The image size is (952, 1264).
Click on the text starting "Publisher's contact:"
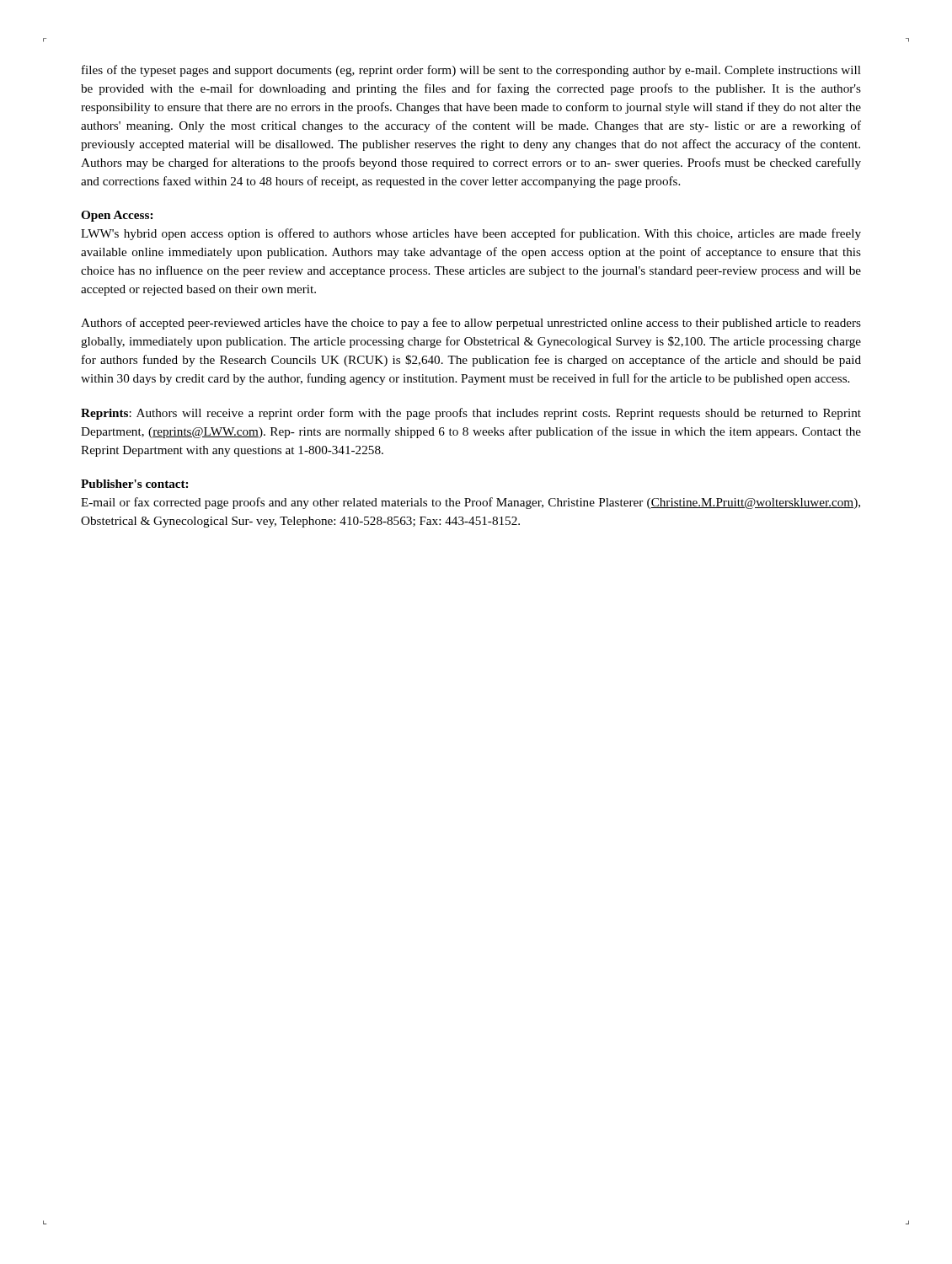point(135,483)
